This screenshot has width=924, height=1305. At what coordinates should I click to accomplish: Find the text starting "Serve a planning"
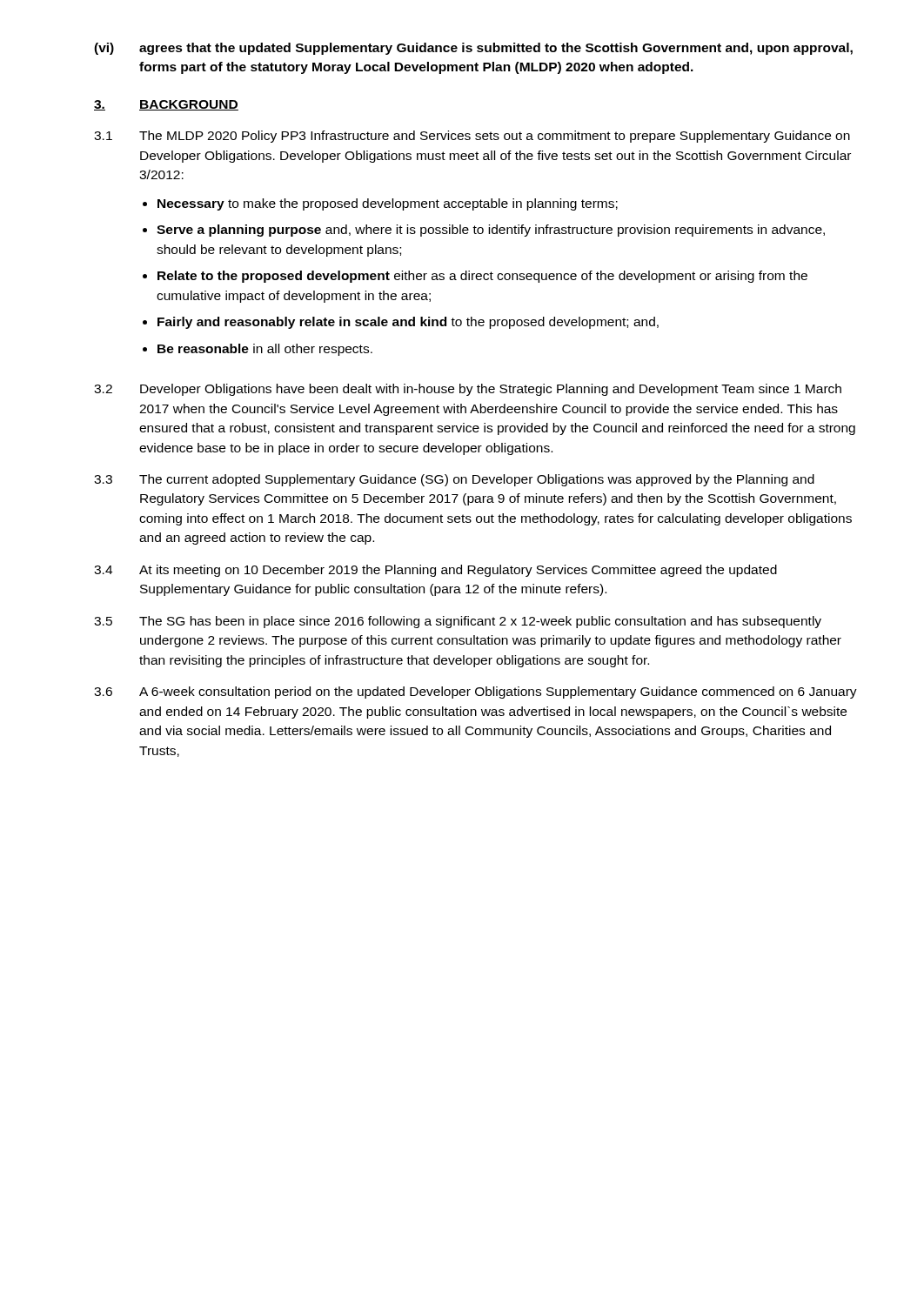tap(491, 239)
